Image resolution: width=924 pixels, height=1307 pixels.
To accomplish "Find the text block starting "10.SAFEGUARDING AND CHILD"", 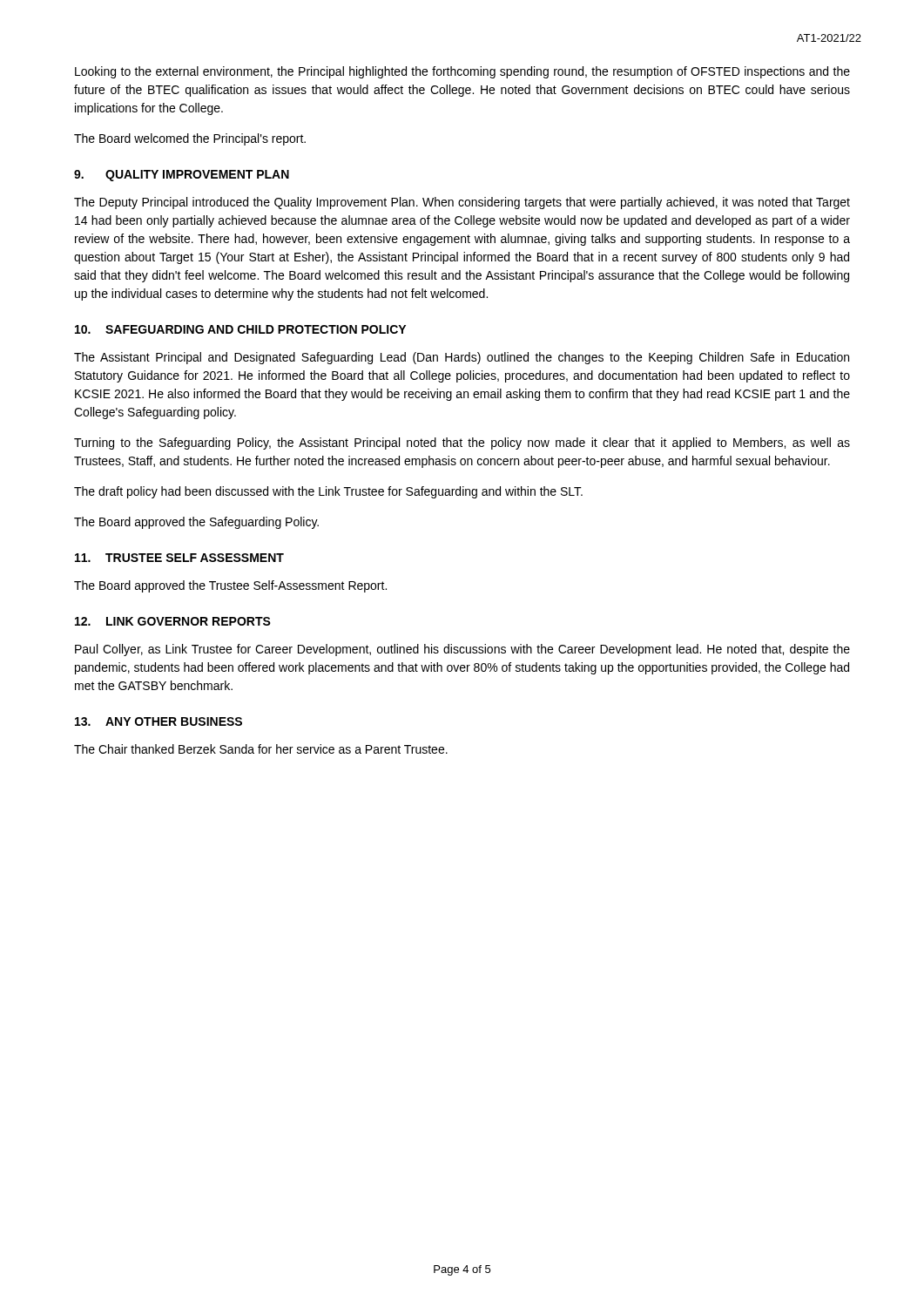I will tap(240, 329).
